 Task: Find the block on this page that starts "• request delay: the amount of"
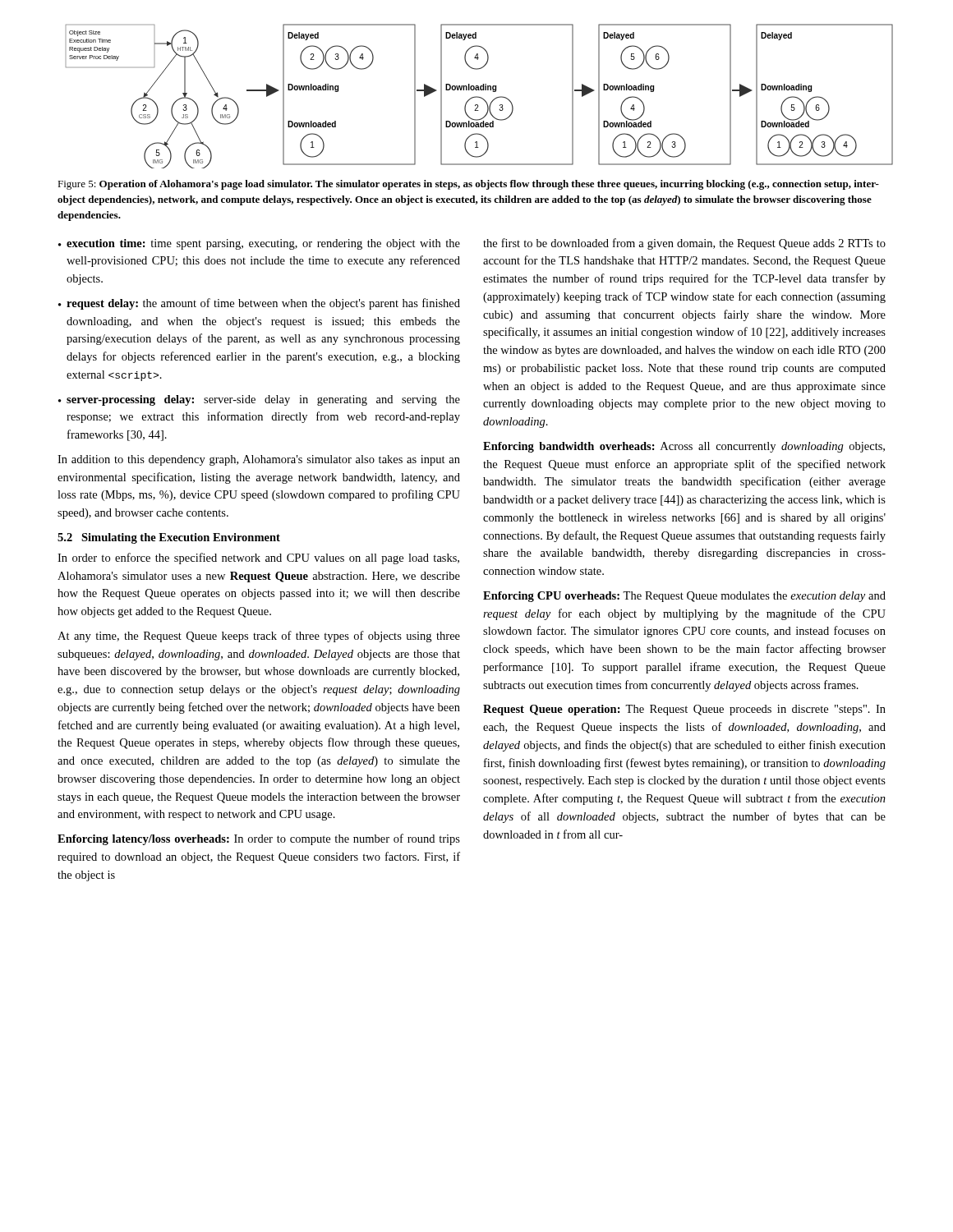coord(259,339)
